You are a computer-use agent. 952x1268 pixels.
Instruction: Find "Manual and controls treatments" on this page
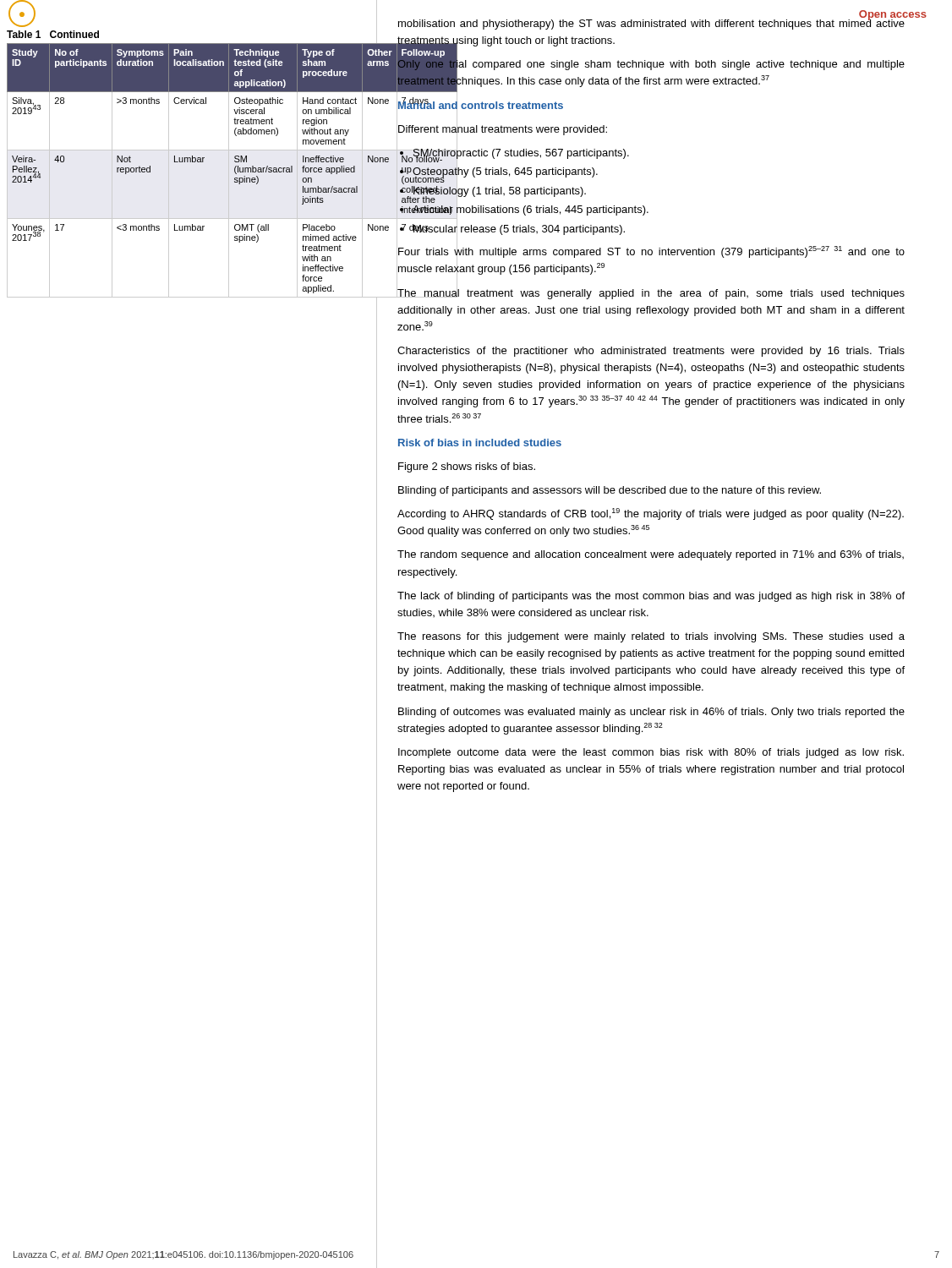pyautogui.click(x=480, y=105)
